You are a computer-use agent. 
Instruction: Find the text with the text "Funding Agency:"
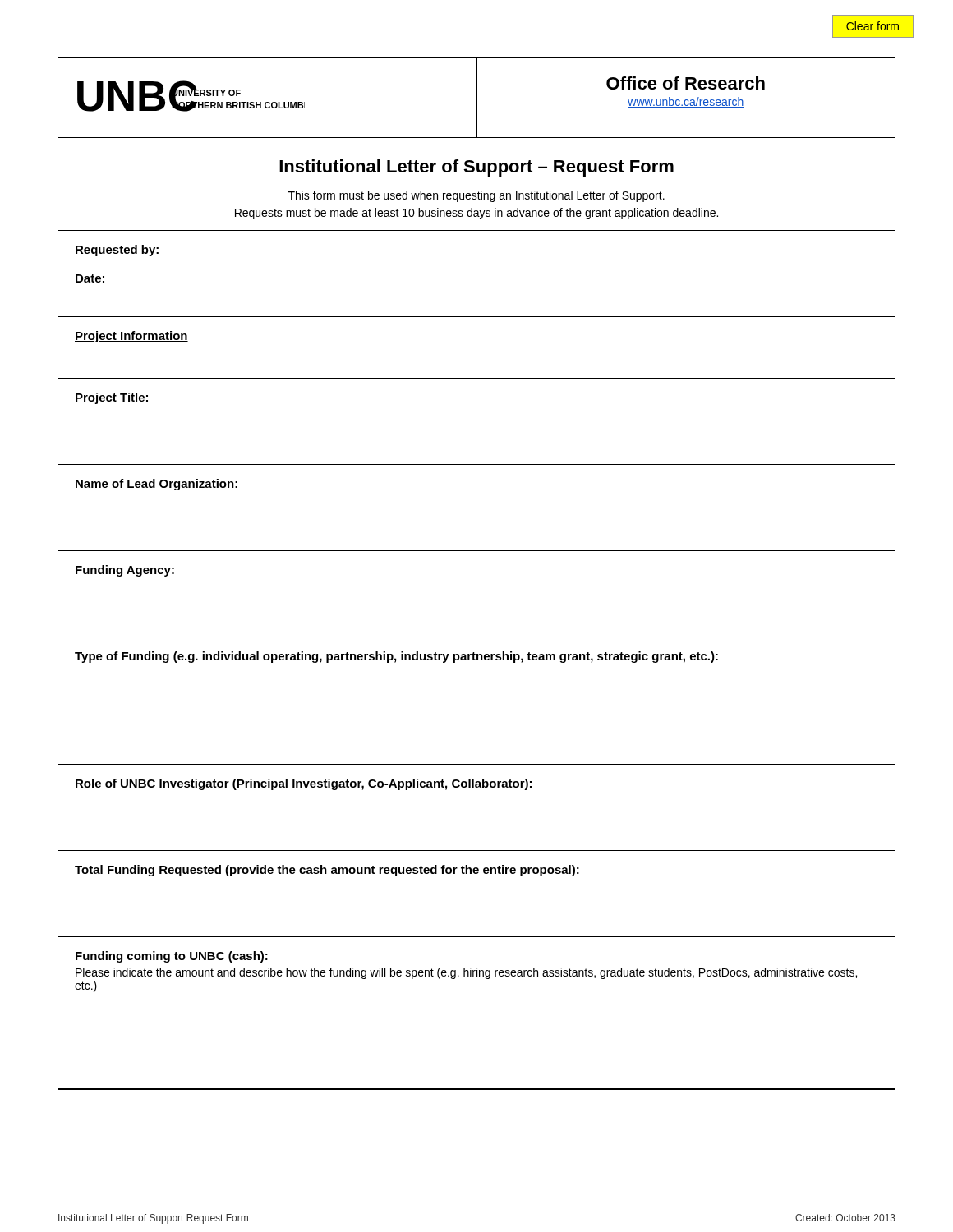click(125, 571)
